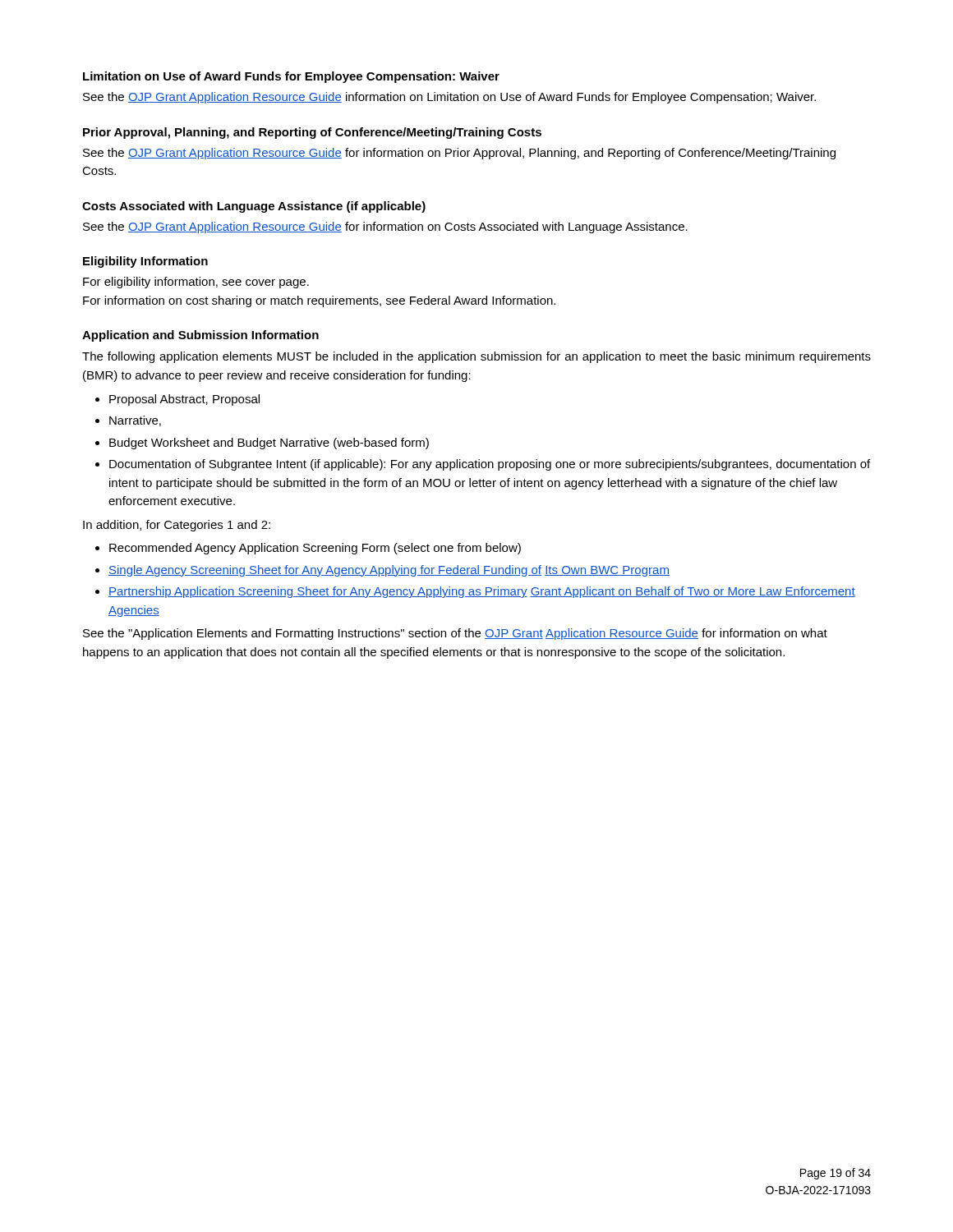Select the block starting "Eligibility Information"
The height and width of the screenshot is (1232, 953).
tap(145, 261)
